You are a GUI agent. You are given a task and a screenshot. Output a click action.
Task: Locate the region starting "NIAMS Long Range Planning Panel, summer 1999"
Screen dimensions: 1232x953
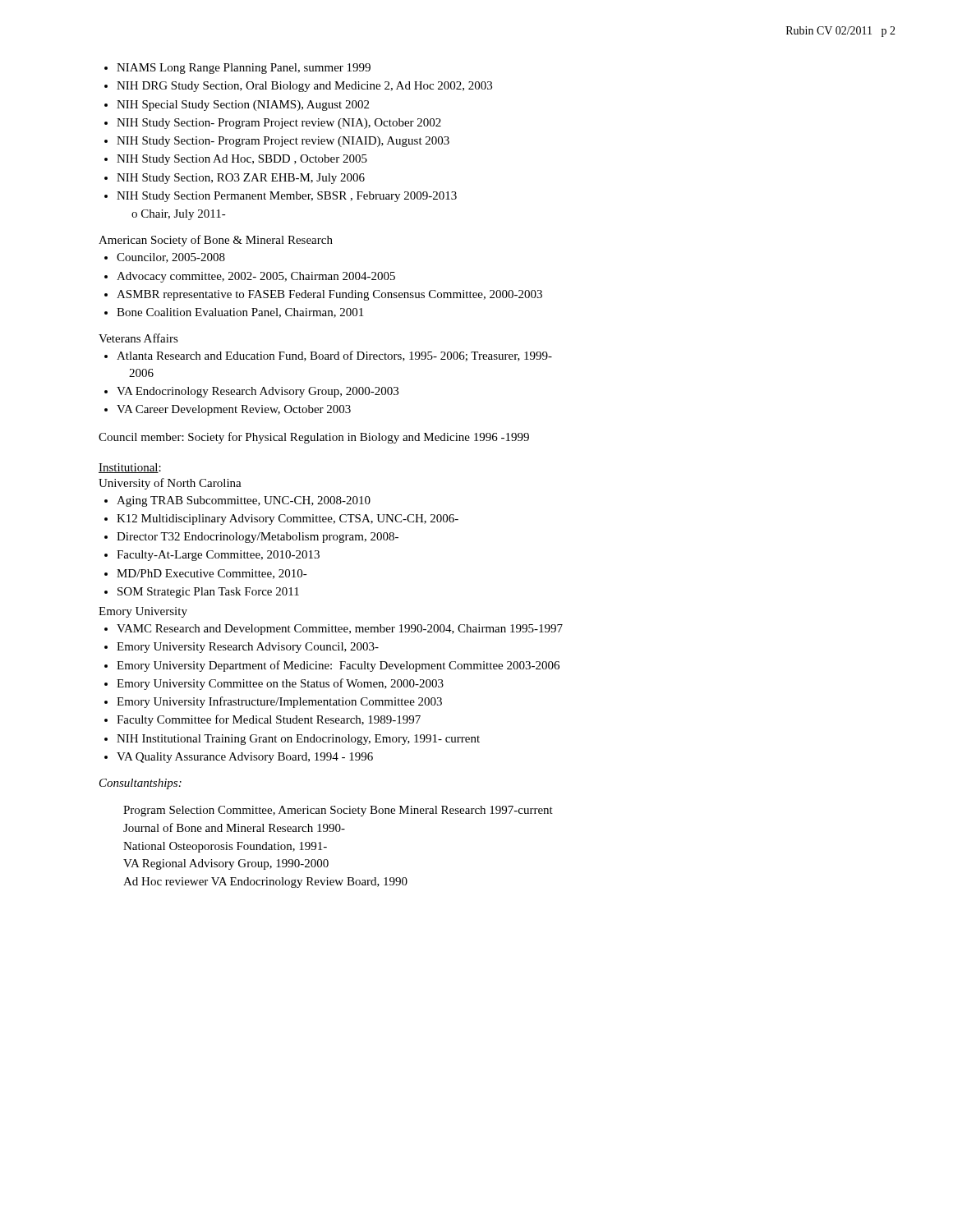tap(237, 69)
